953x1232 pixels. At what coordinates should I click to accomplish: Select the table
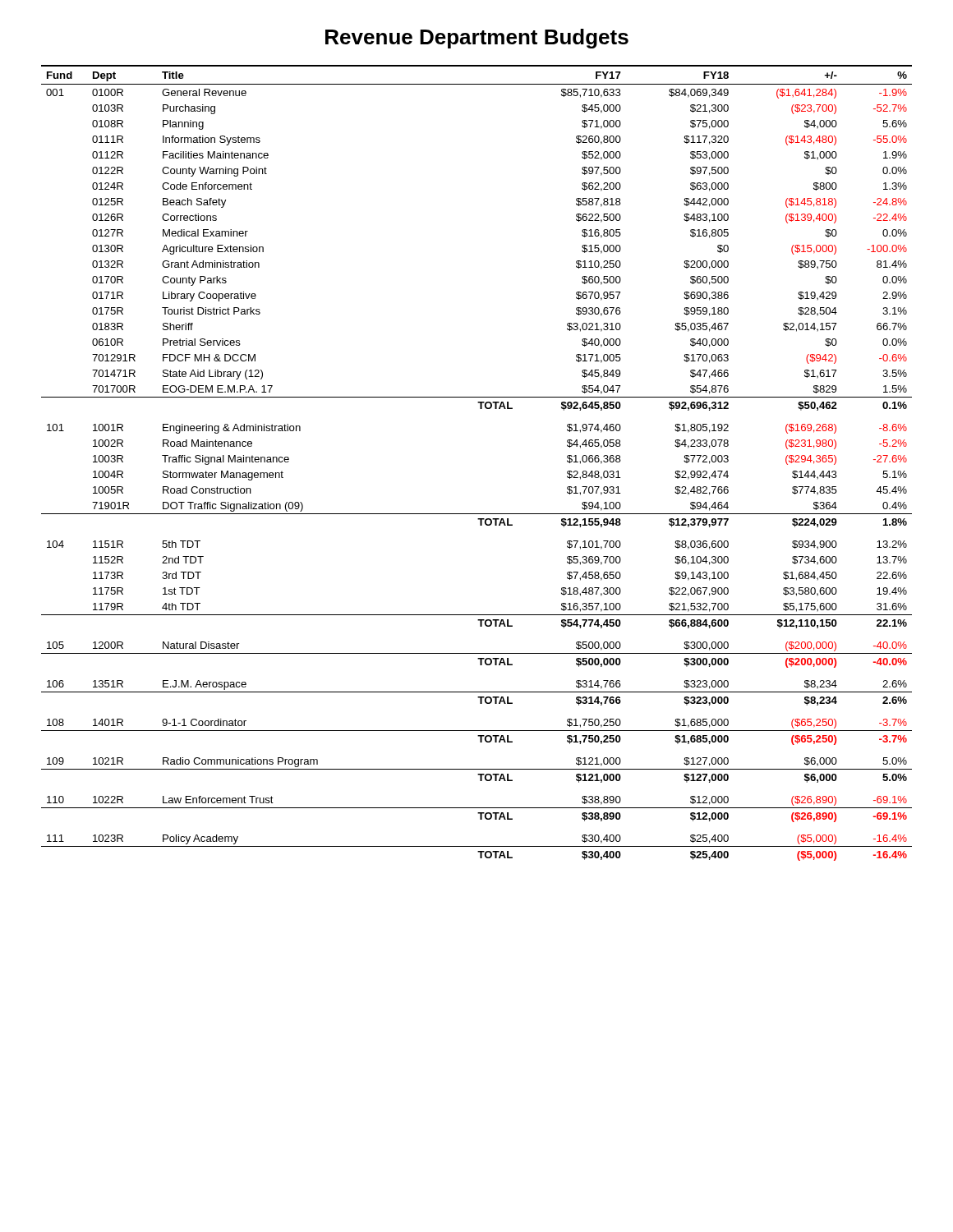pos(476,464)
